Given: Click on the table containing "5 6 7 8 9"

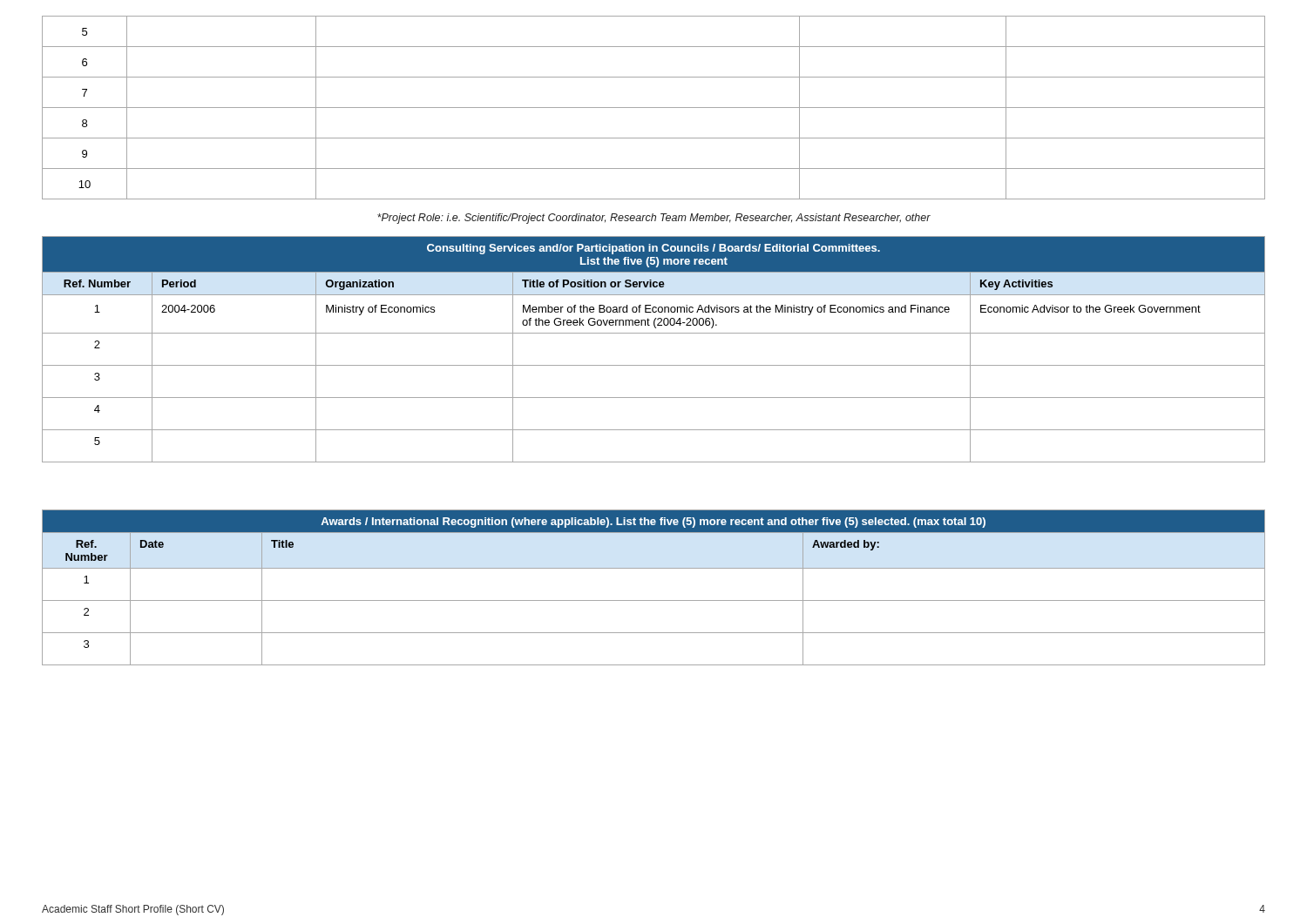Looking at the screenshot, I should pyautogui.click(x=654, y=108).
